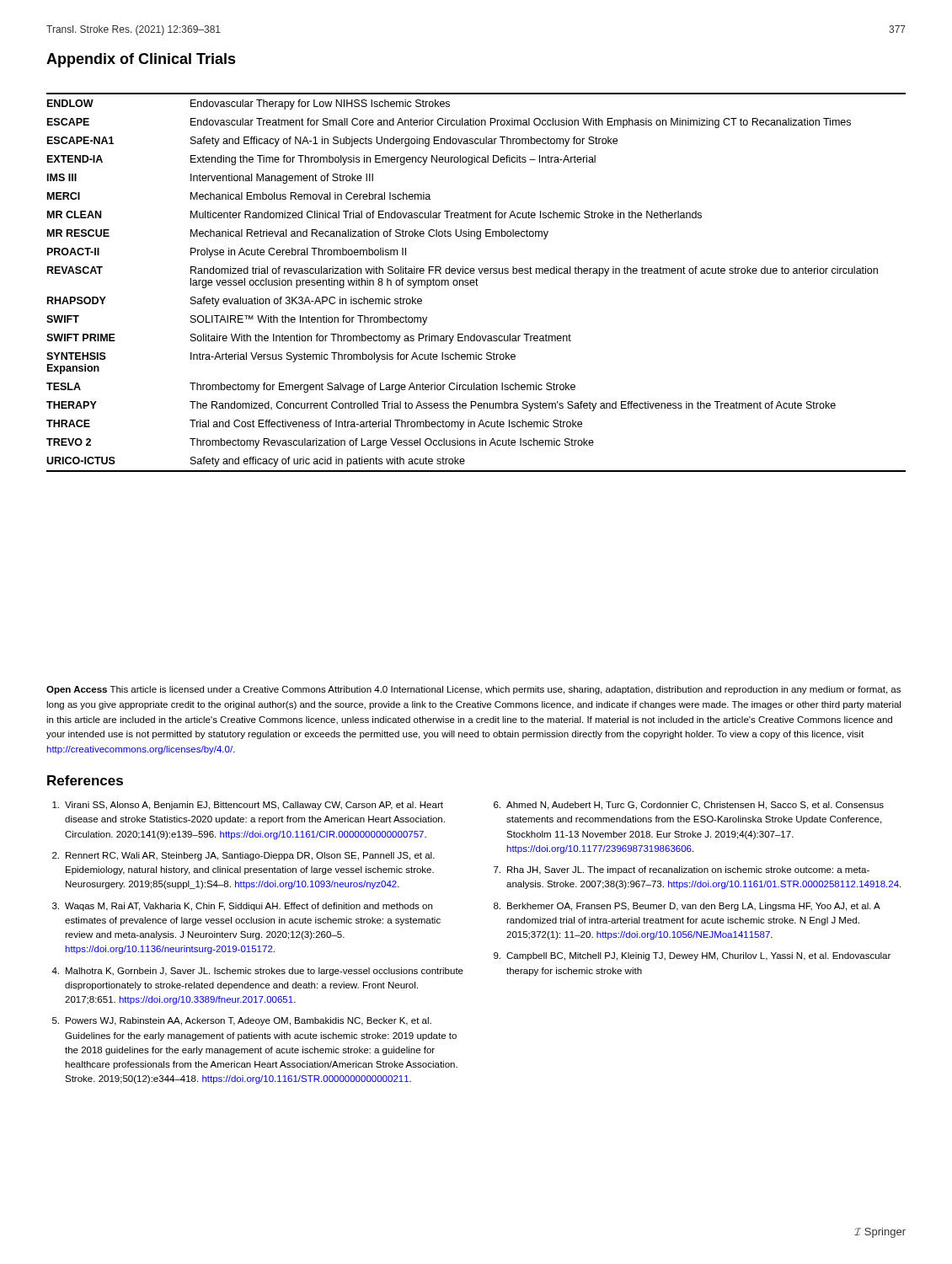Navigate to the element starting "9. Campbell BC, Mitchell"
952x1264 pixels.
(x=697, y=964)
